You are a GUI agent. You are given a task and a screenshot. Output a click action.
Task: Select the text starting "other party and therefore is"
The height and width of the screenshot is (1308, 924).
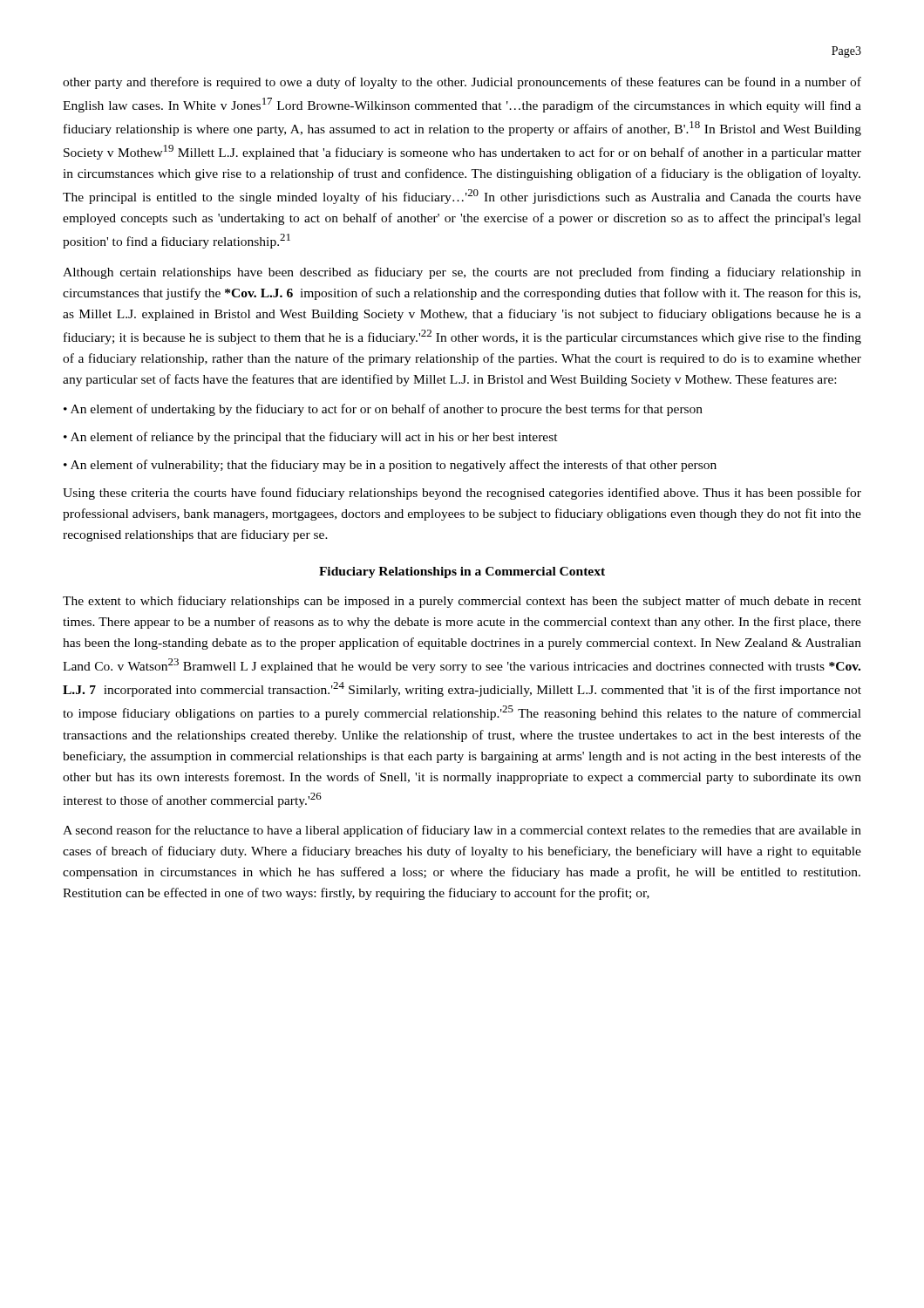coord(462,161)
